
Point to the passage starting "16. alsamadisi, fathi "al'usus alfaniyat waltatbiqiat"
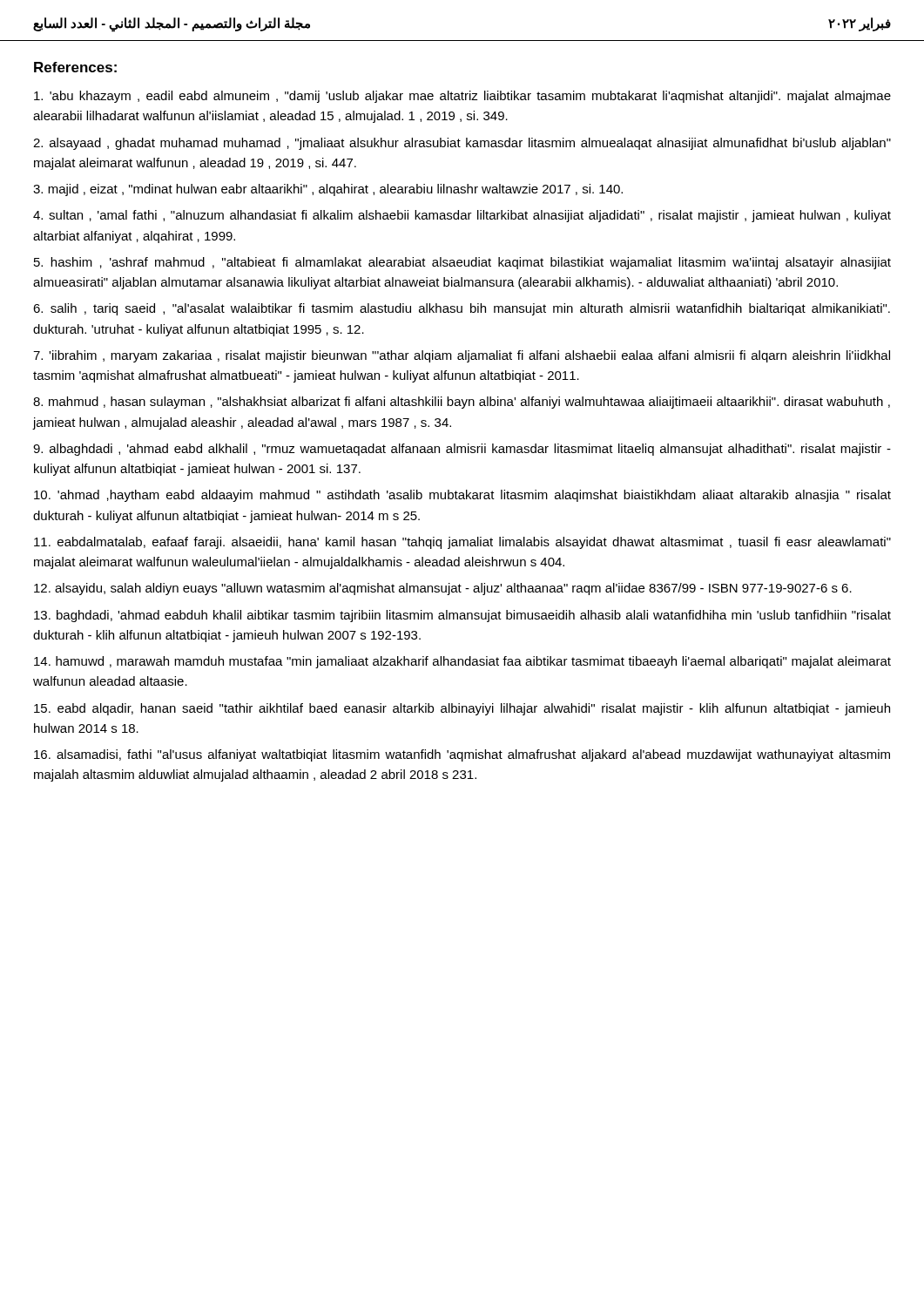462,764
